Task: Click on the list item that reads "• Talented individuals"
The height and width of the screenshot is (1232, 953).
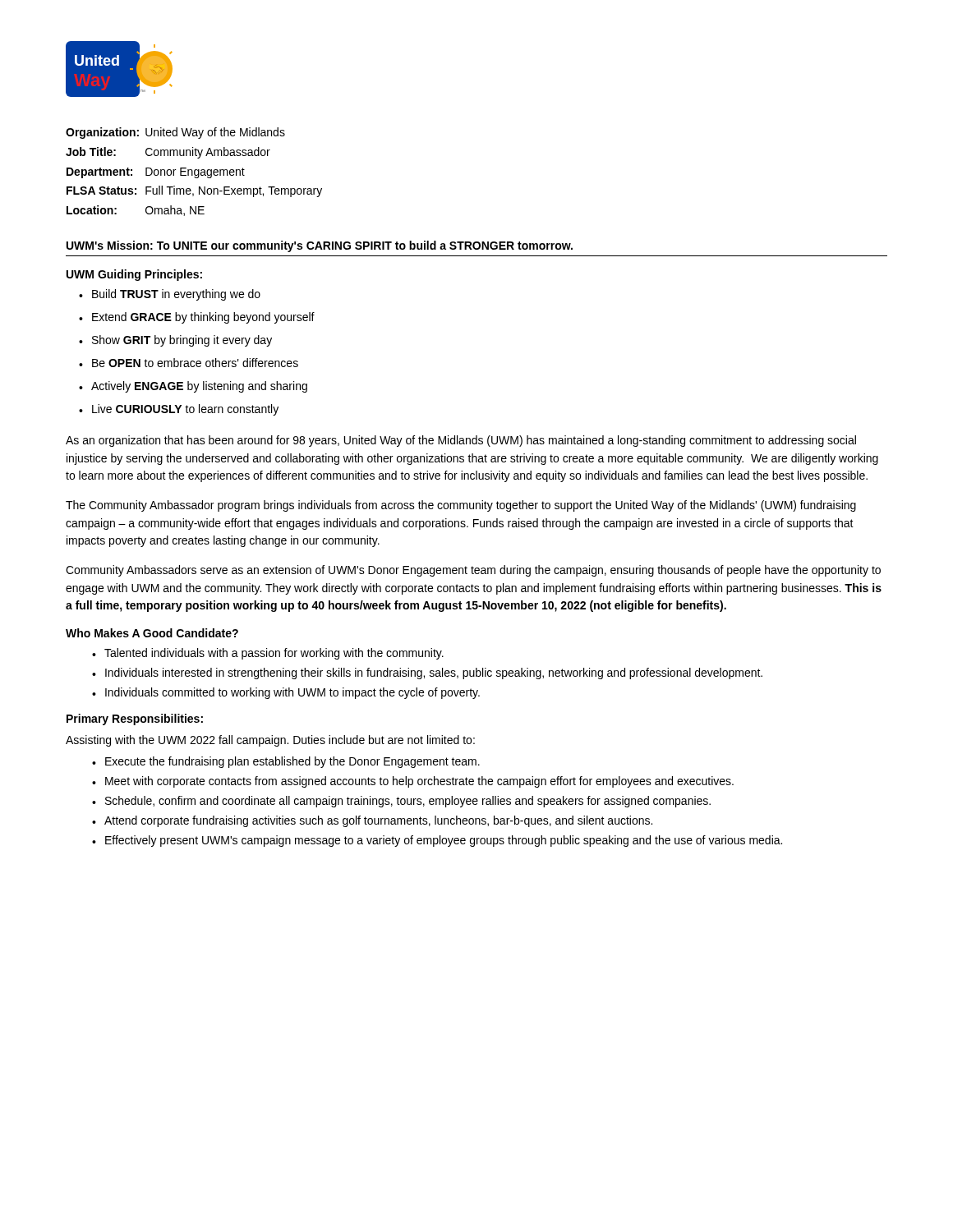Action: coord(268,654)
